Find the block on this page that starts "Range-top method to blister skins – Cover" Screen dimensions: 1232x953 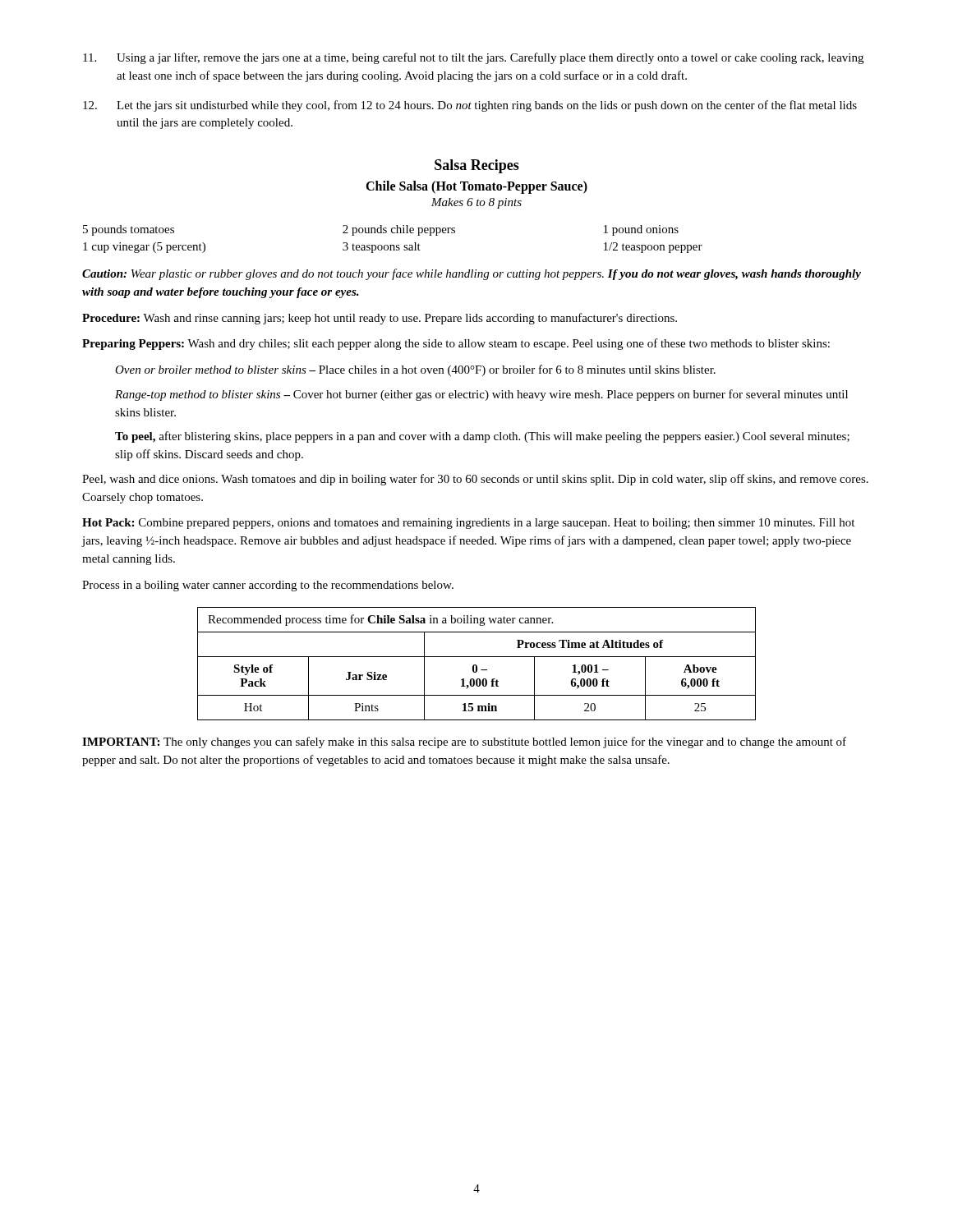[482, 403]
